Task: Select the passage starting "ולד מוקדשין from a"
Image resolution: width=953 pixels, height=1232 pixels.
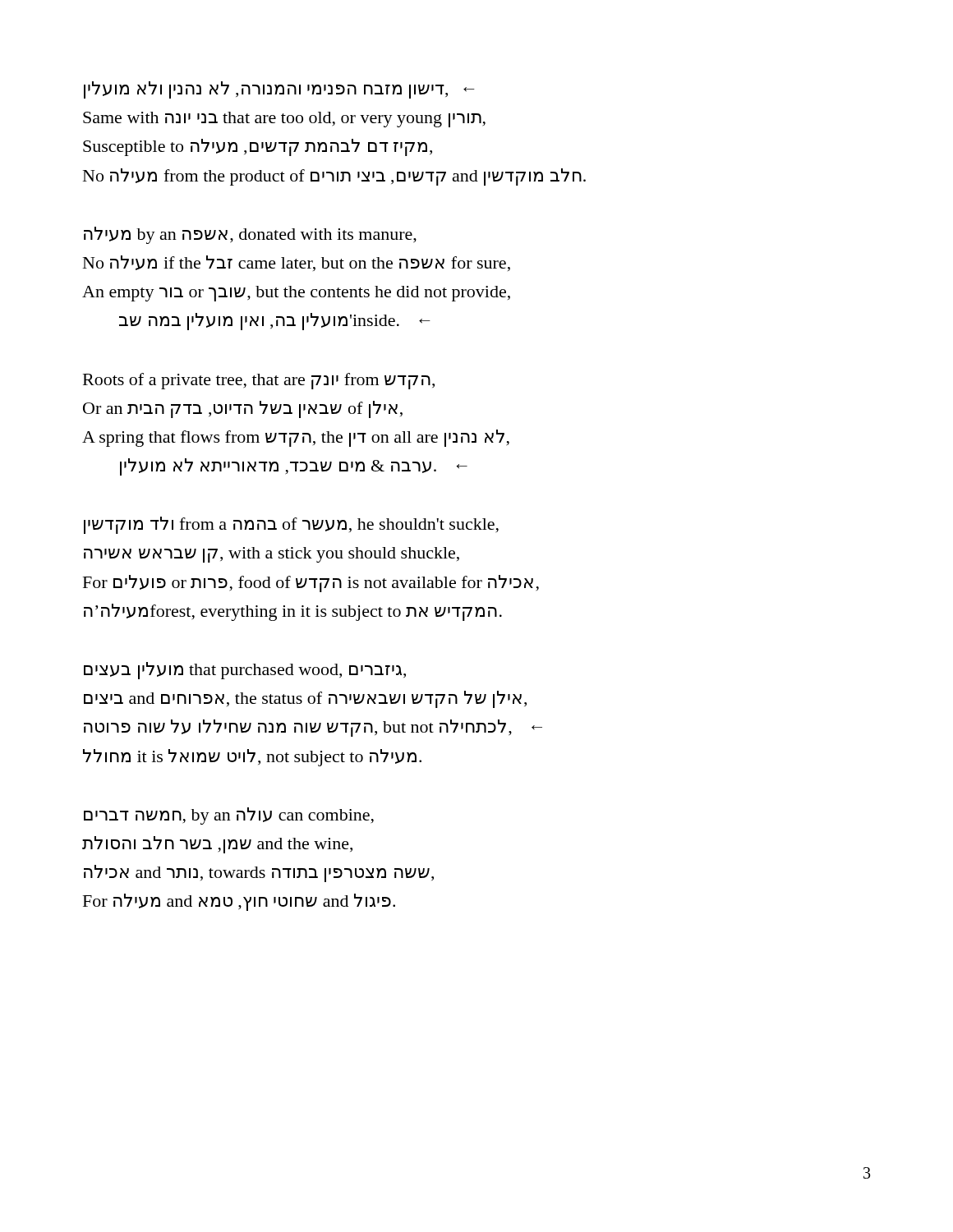Action: 291,525
